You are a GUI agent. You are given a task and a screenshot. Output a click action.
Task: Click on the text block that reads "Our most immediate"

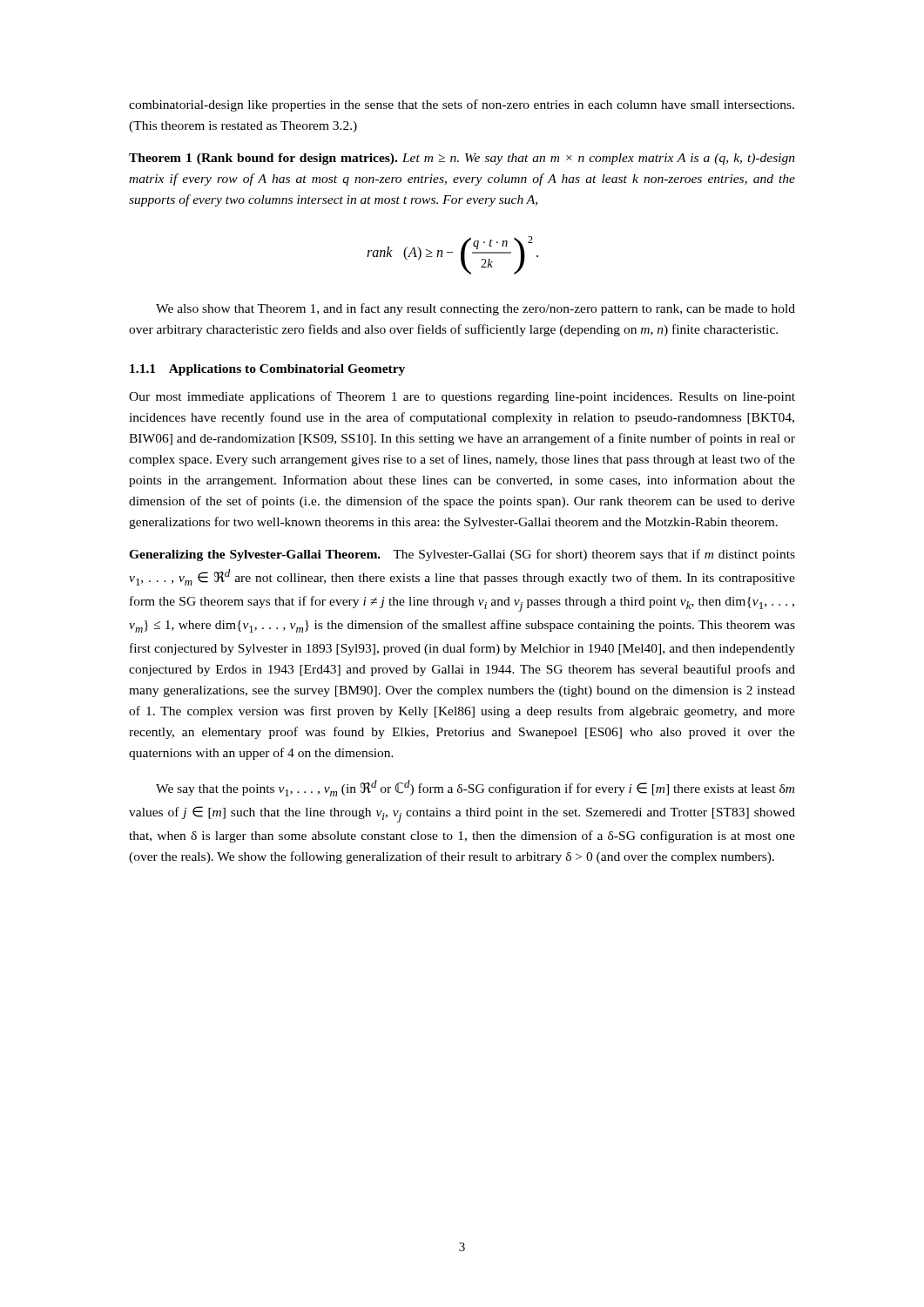coord(462,459)
